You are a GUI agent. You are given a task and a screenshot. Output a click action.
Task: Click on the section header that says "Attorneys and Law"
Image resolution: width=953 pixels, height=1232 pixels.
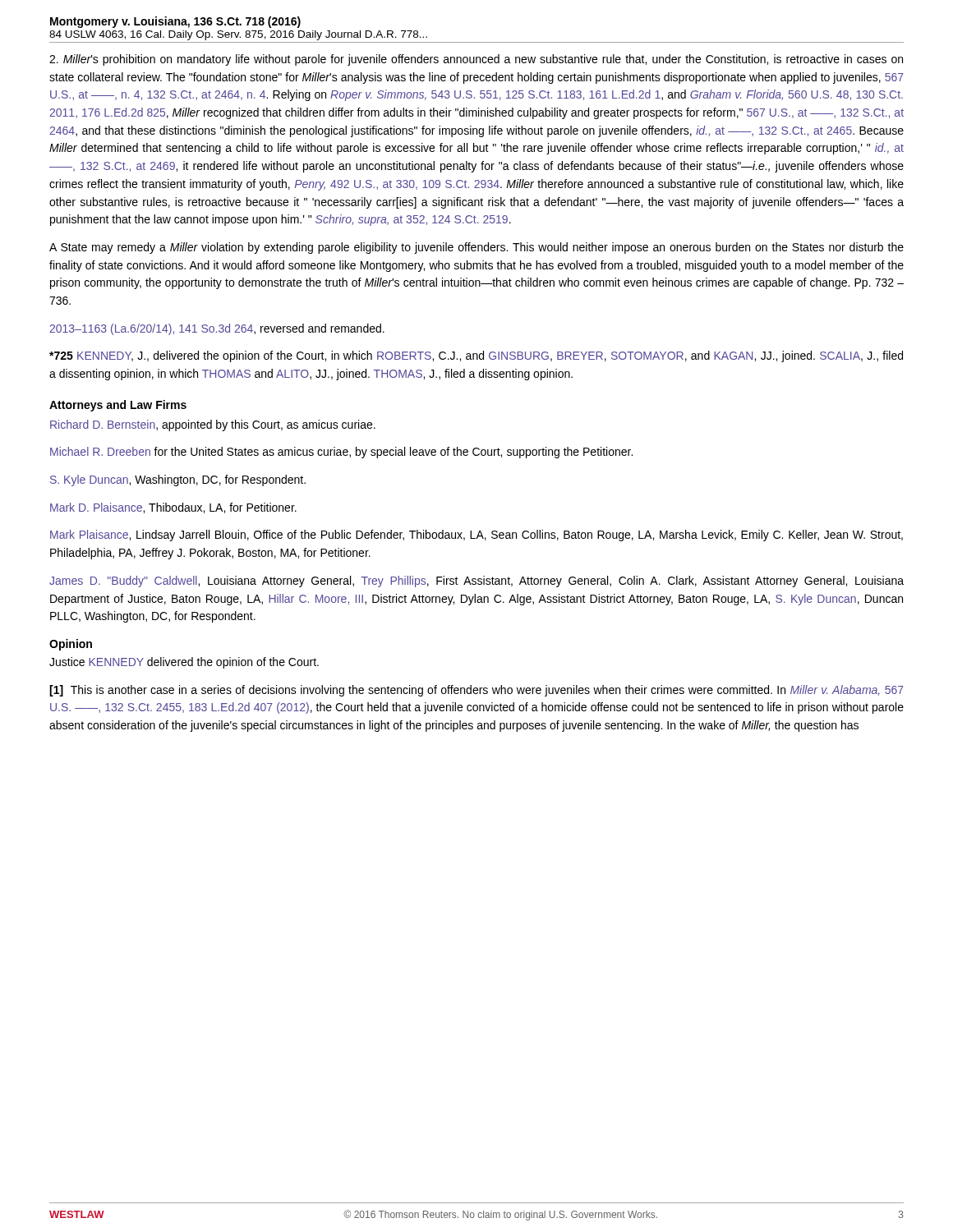click(x=118, y=406)
